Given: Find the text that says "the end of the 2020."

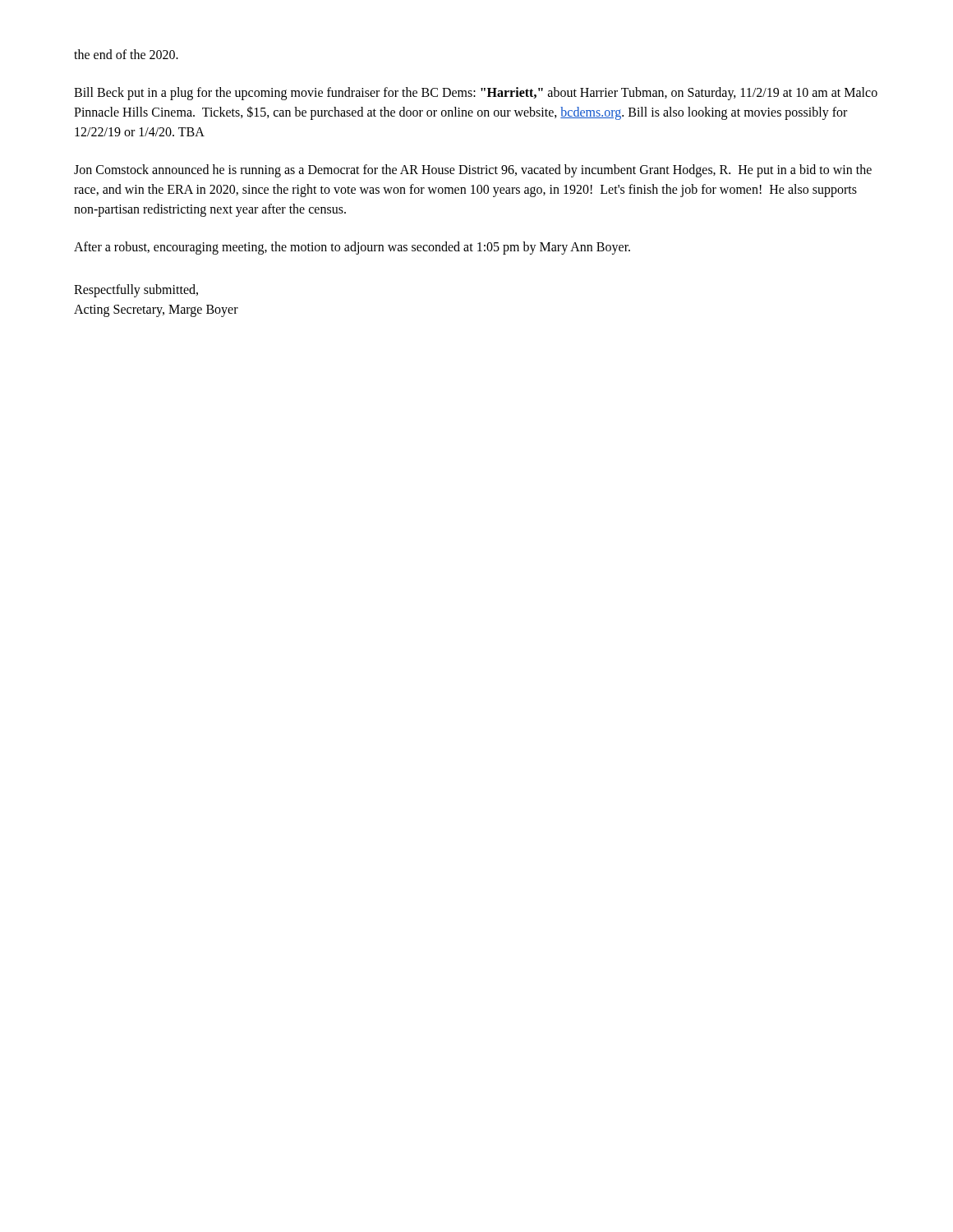Looking at the screenshot, I should 126,55.
